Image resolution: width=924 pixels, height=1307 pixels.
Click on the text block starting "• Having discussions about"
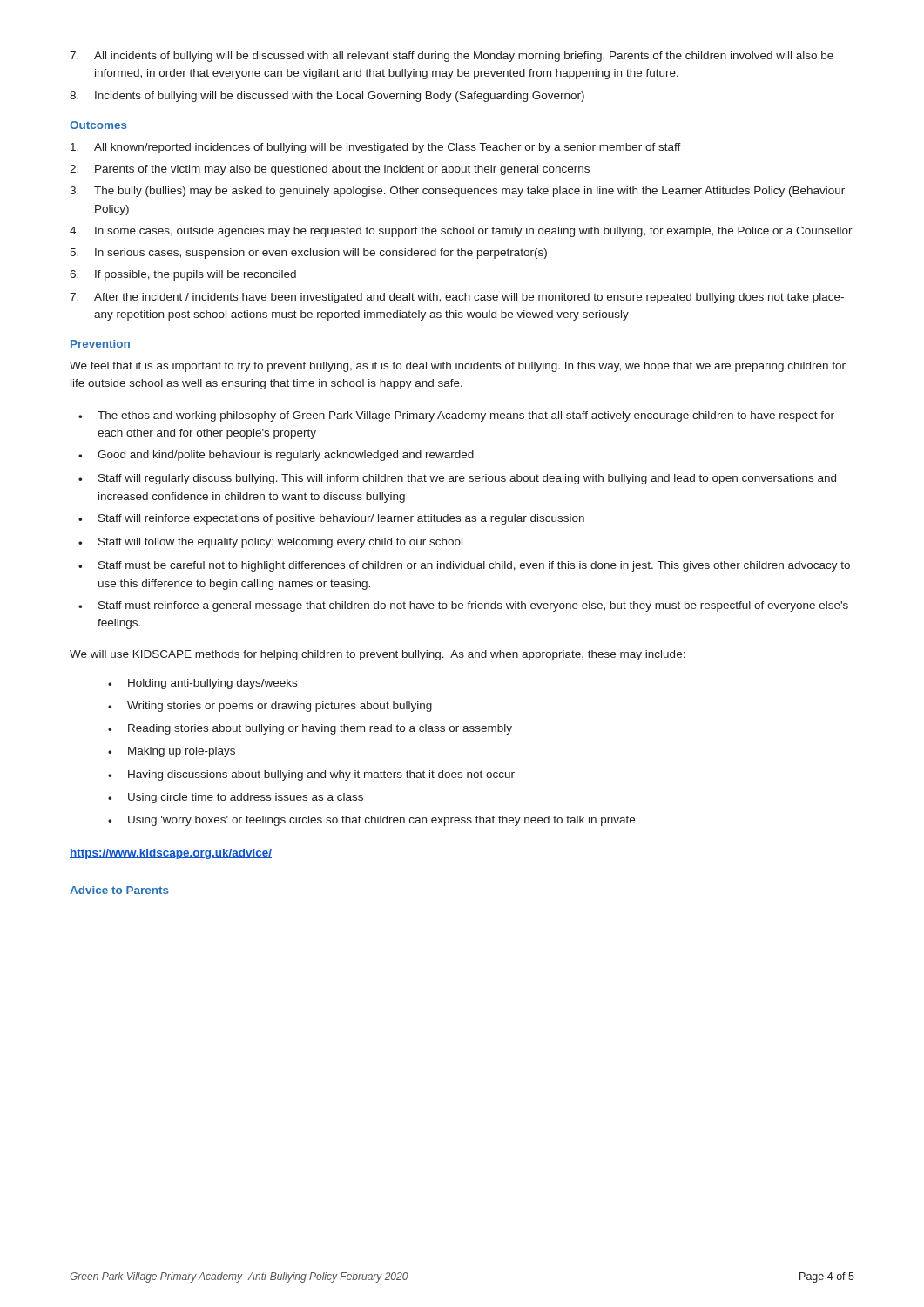[311, 775]
